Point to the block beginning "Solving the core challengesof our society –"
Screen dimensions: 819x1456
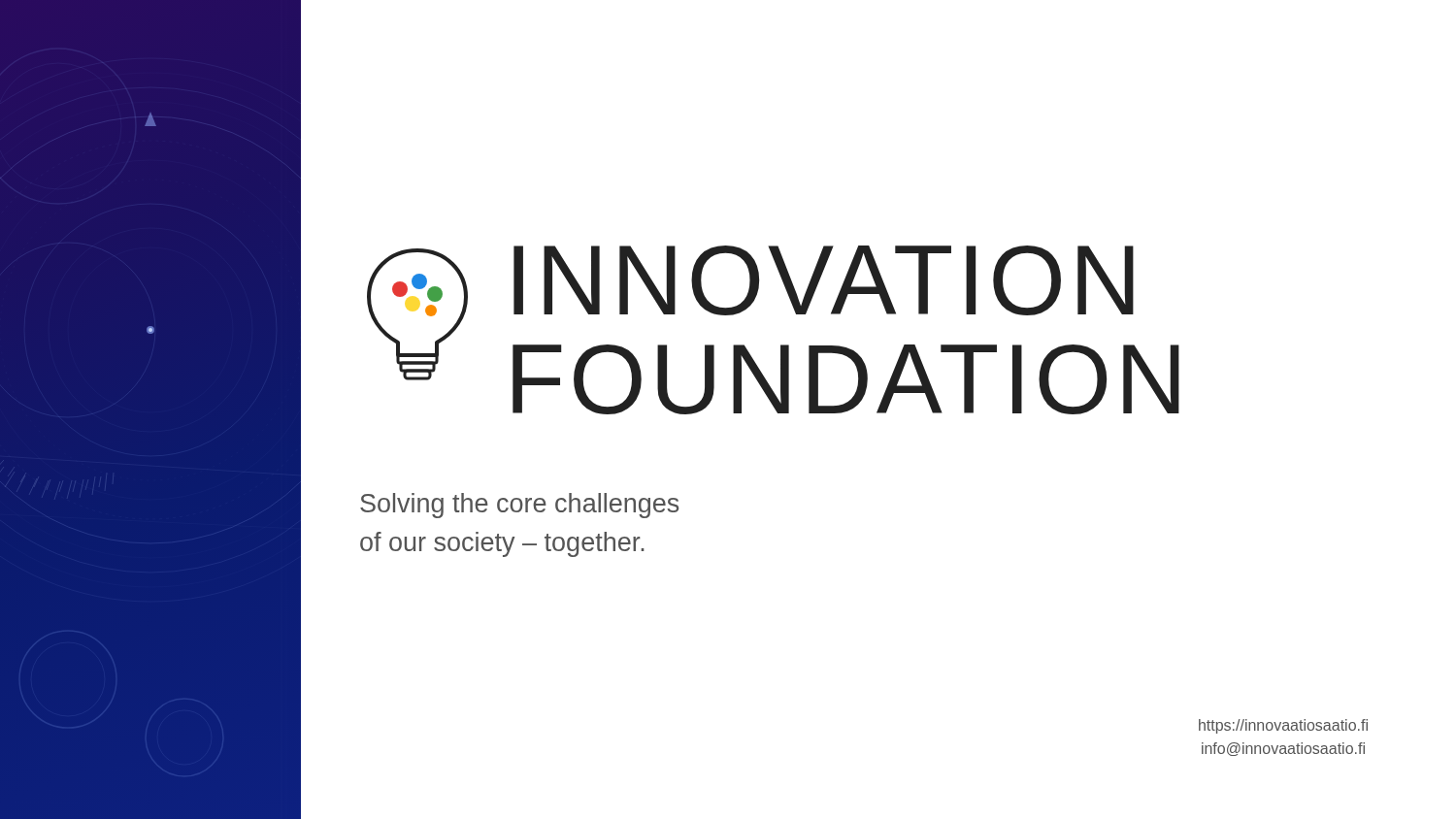click(x=519, y=506)
